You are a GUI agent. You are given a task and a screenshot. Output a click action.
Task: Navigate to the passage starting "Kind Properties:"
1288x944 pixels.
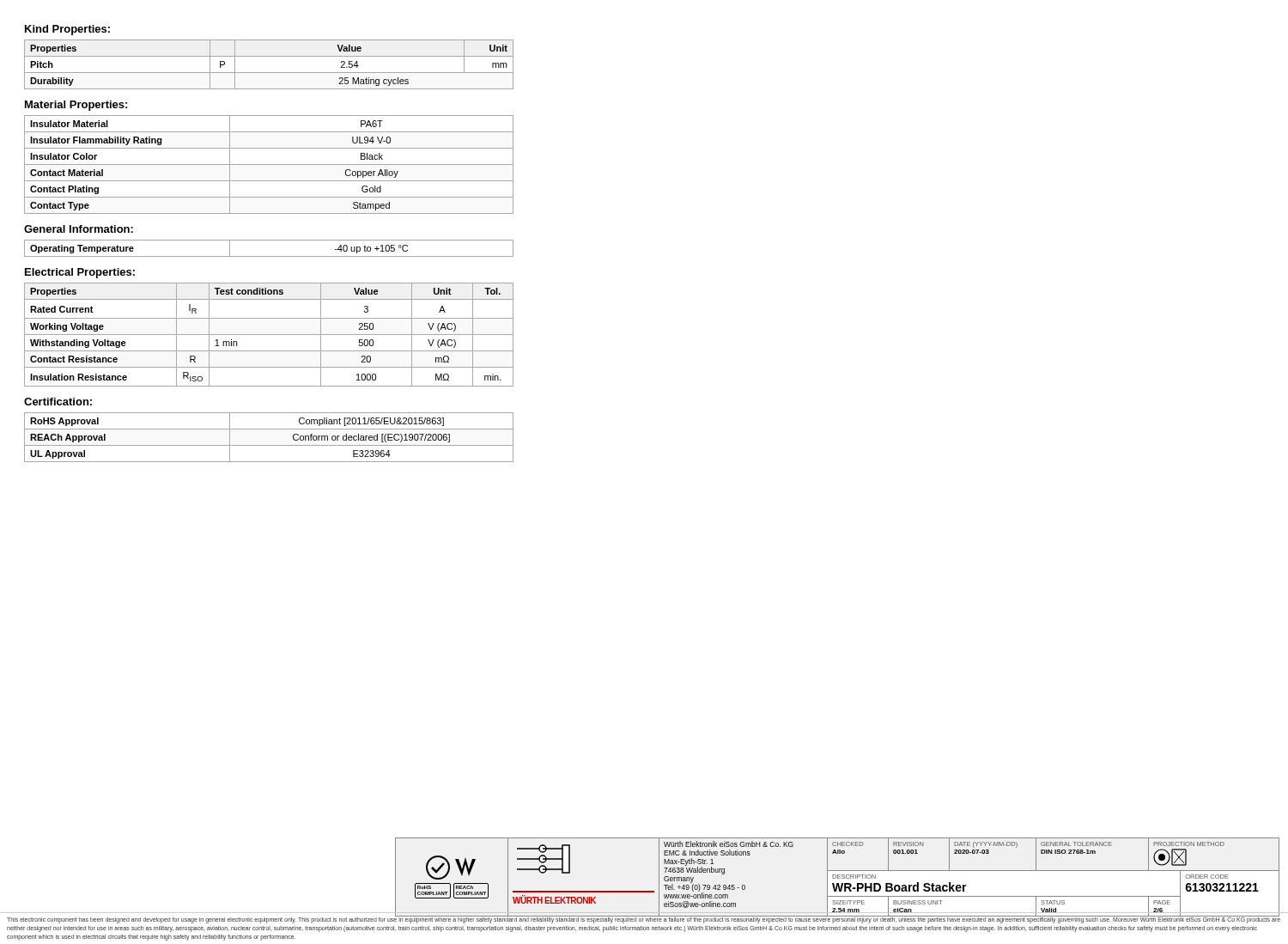click(x=67, y=29)
